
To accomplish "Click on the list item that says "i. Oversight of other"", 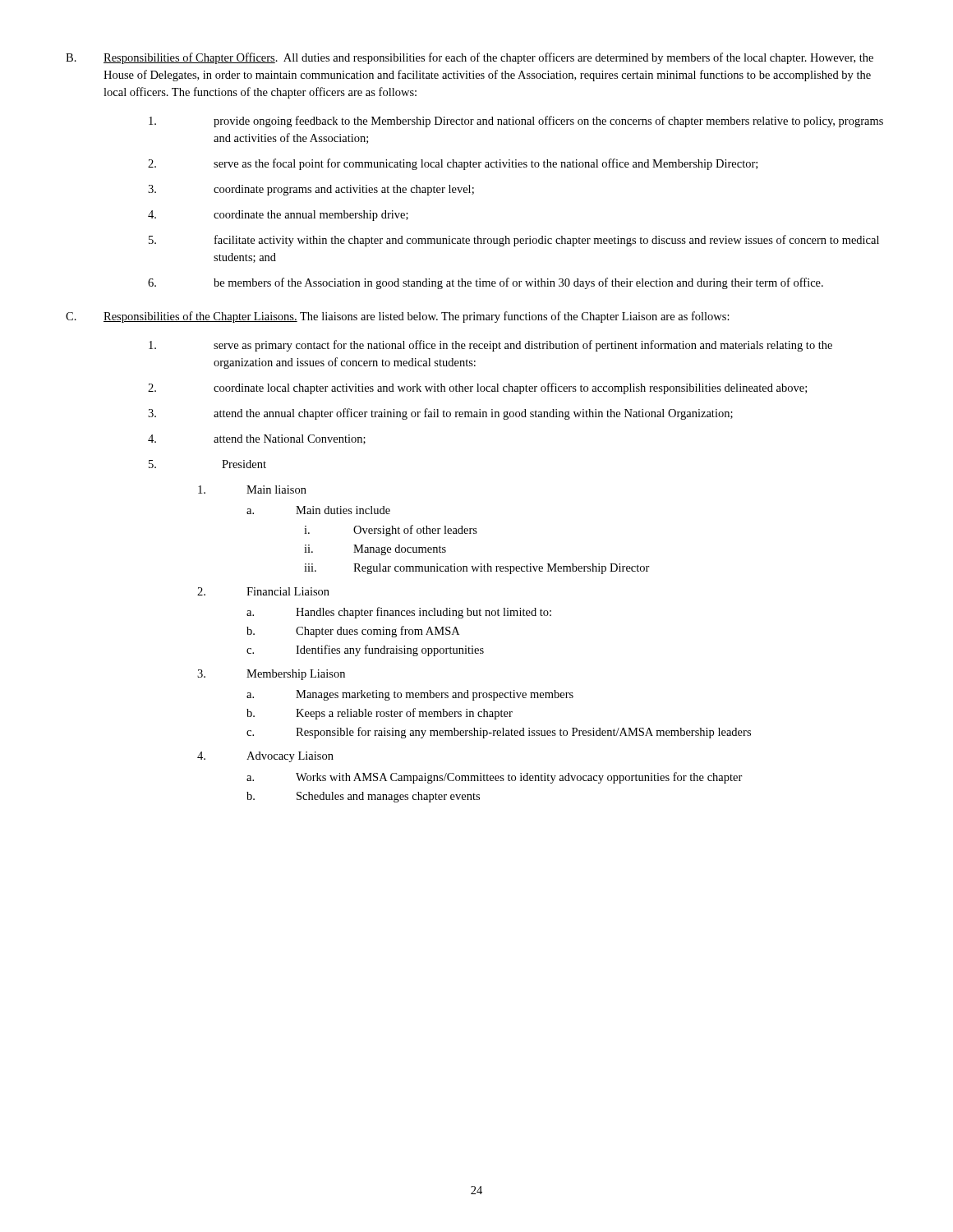I will pyautogui.click(x=476, y=530).
